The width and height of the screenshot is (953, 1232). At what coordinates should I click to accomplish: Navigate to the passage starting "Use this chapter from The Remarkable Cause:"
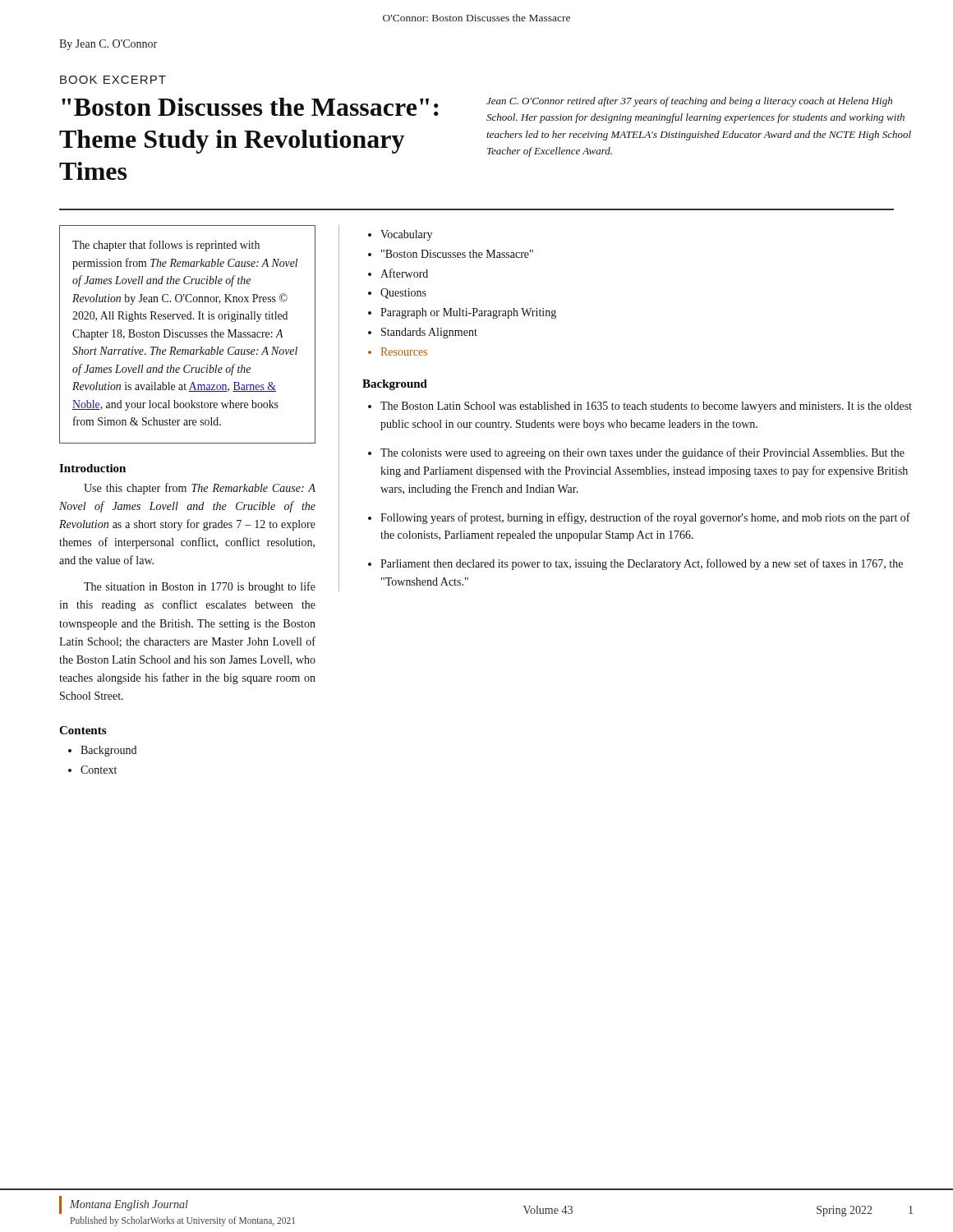click(187, 593)
